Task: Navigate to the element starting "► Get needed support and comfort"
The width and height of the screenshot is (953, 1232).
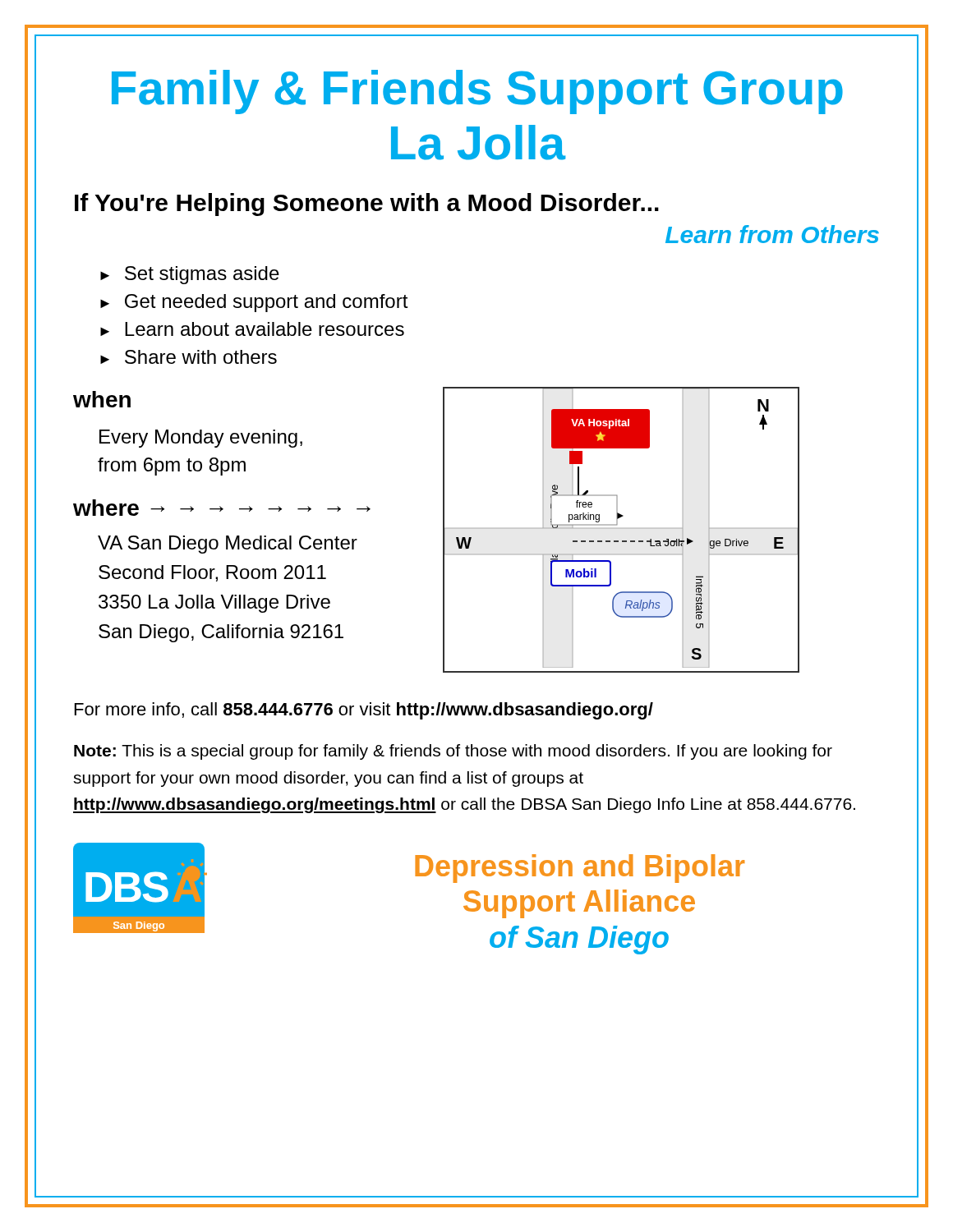Action: [253, 301]
